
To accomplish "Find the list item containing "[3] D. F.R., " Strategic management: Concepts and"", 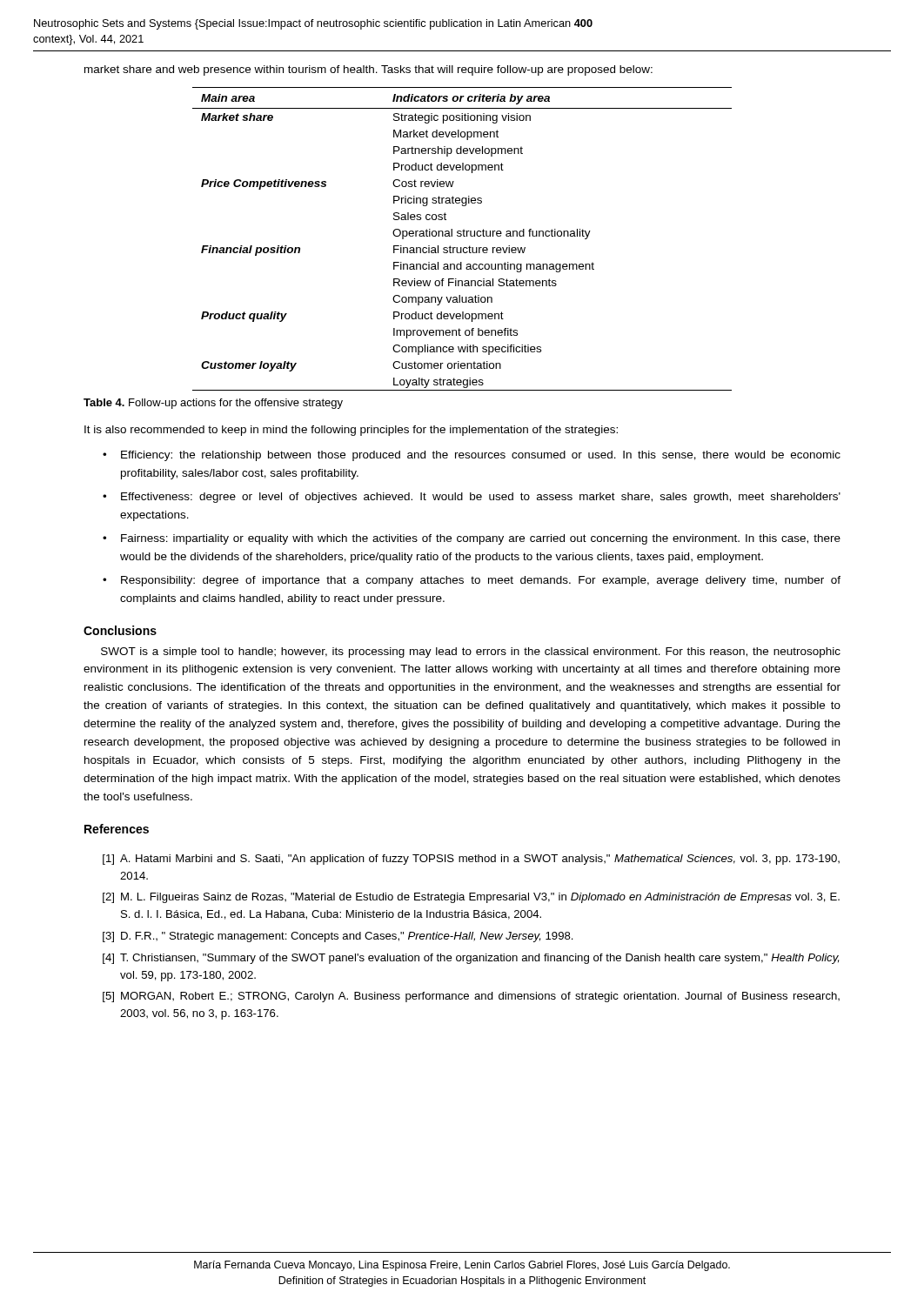I will pyautogui.click(x=462, y=936).
